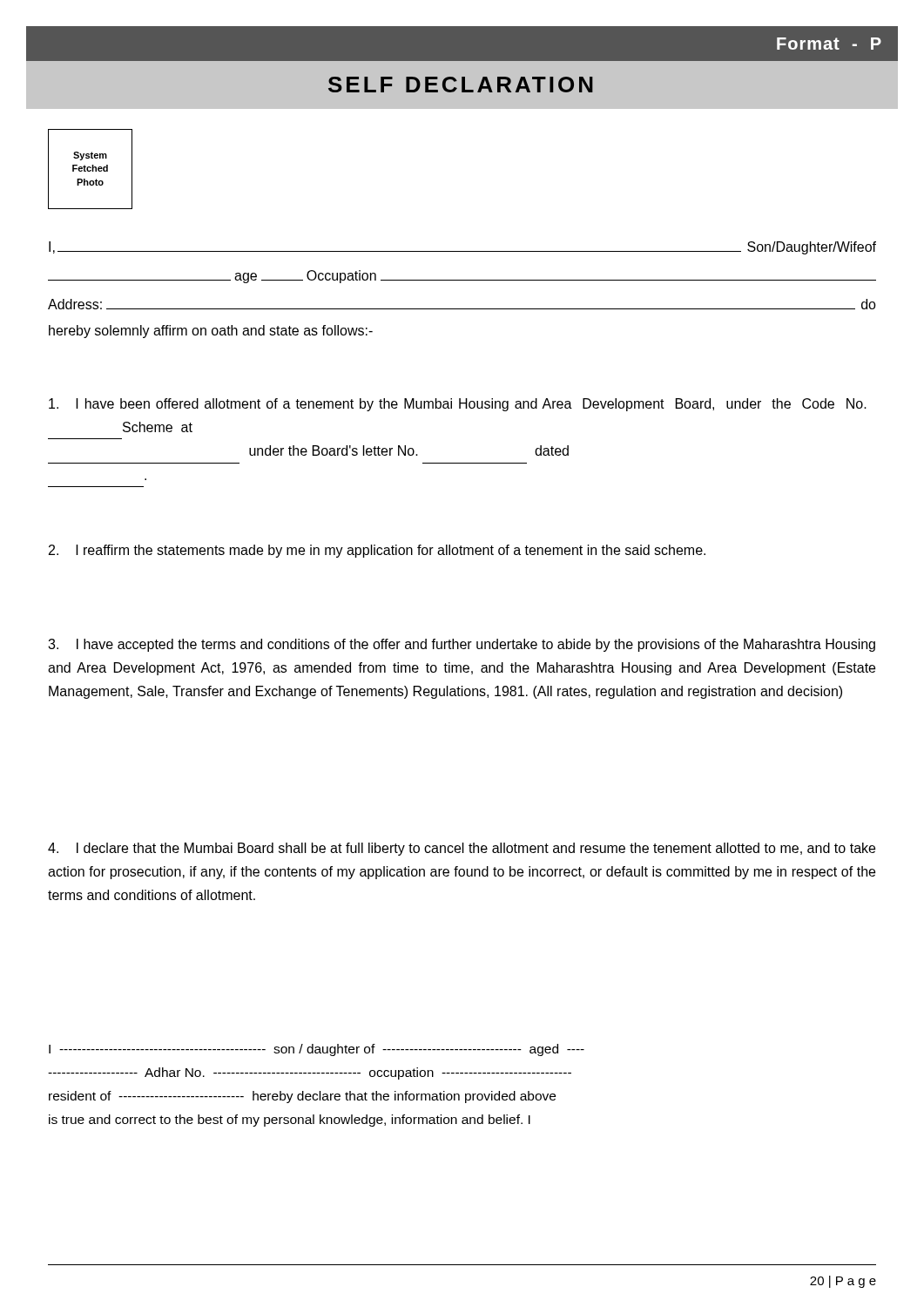Find the block on this page that starts "I, Son/Daughter/Wifeof age Occupation Address: do"
Screen dimensions: 1307x924
coord(462,289)
